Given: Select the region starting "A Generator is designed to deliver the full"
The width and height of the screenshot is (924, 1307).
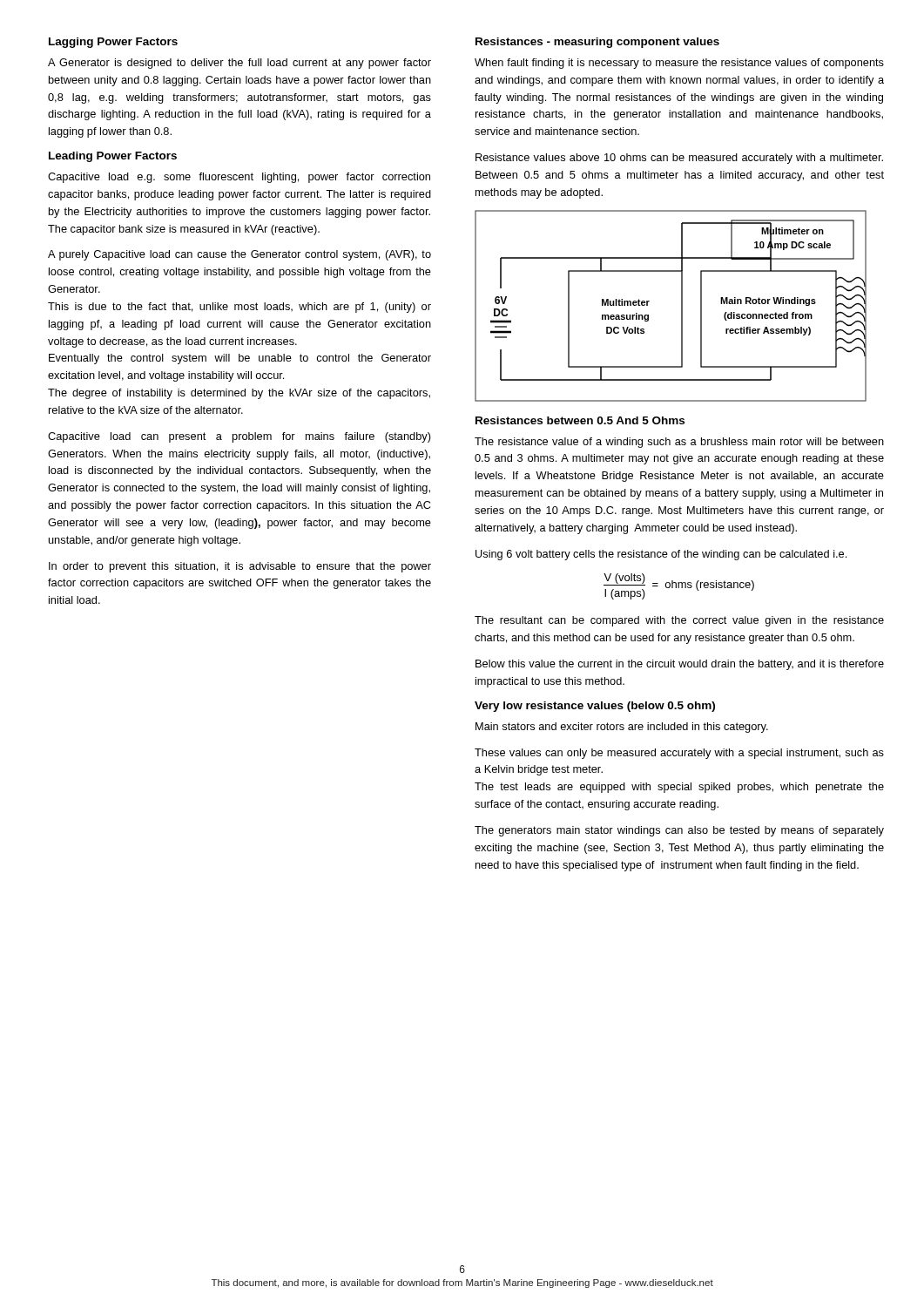Looking at the screenshot, I should [239, 97].
